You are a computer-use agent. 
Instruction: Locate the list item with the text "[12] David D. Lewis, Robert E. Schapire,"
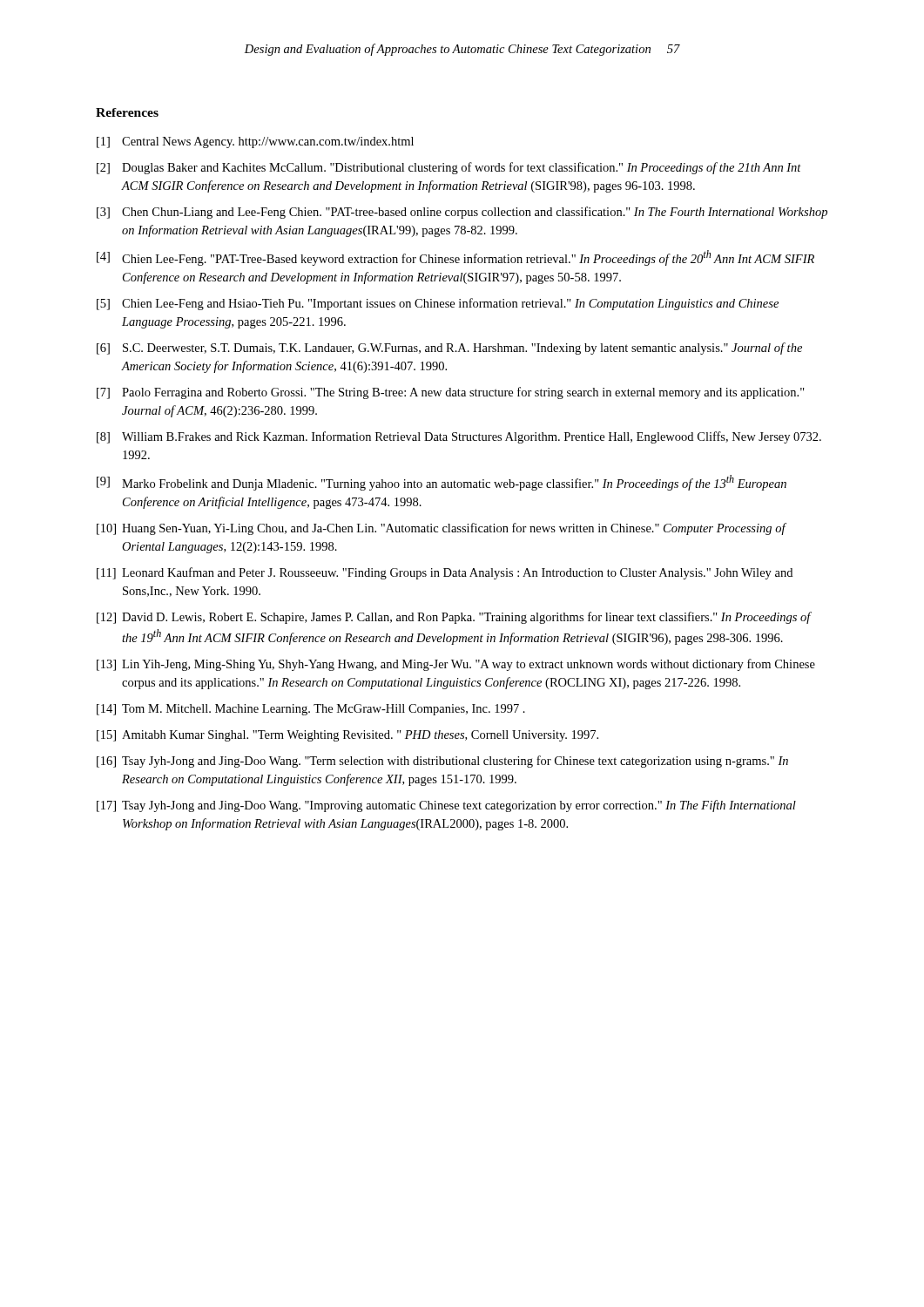click(462, 628)
